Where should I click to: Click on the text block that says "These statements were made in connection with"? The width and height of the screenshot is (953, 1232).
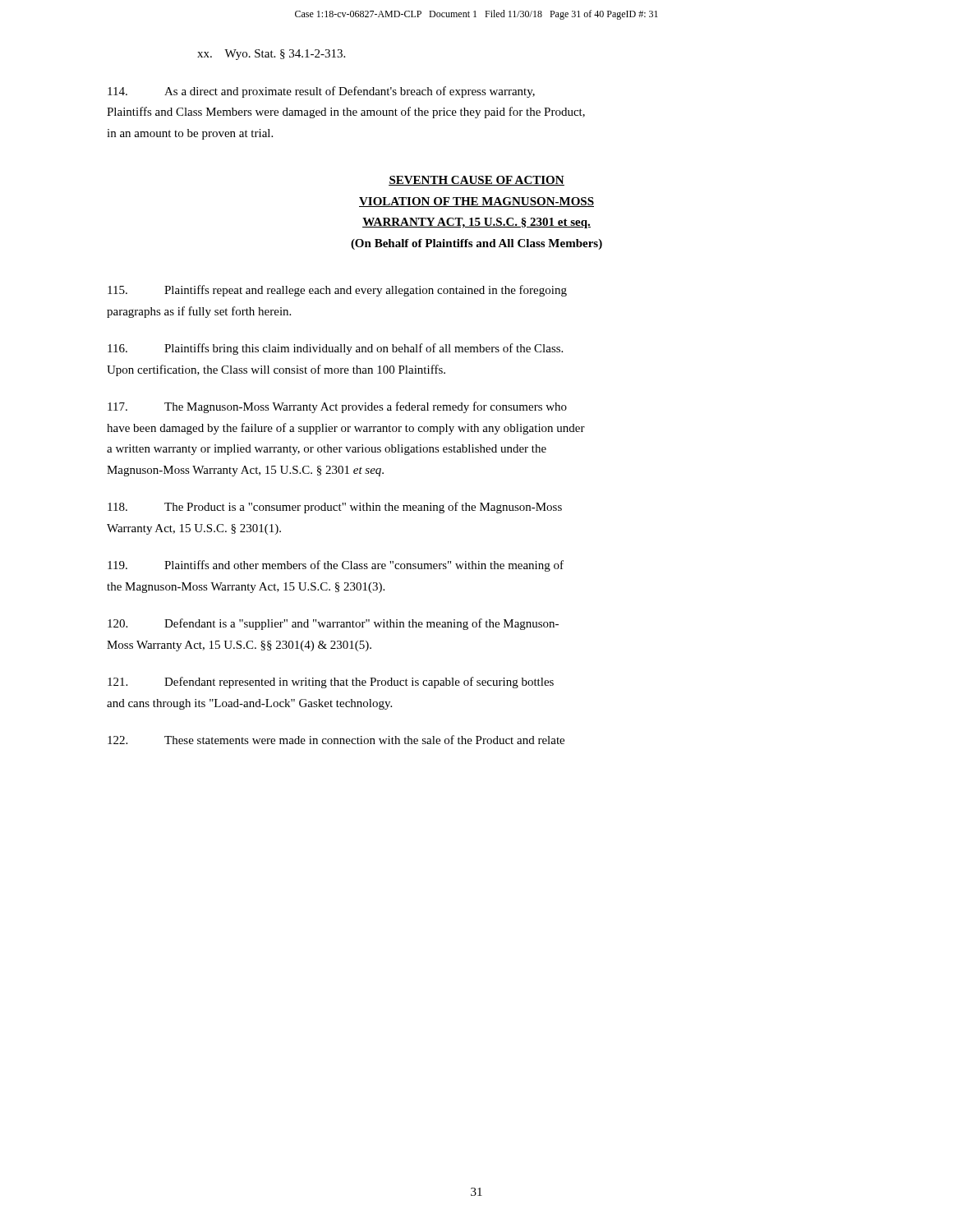click(475, 741)
